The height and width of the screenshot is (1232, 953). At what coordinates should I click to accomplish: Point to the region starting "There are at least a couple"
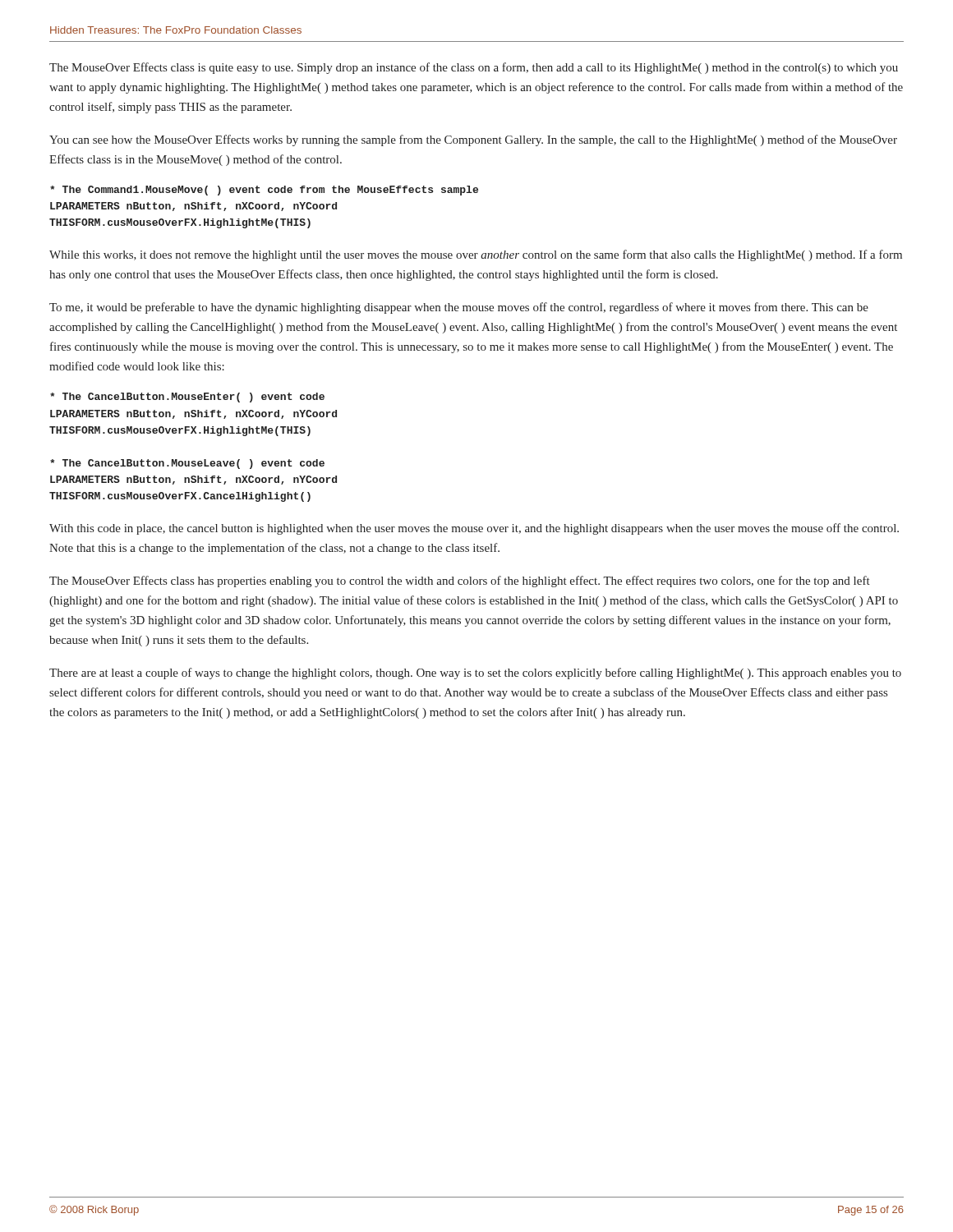tap(475, 693)
